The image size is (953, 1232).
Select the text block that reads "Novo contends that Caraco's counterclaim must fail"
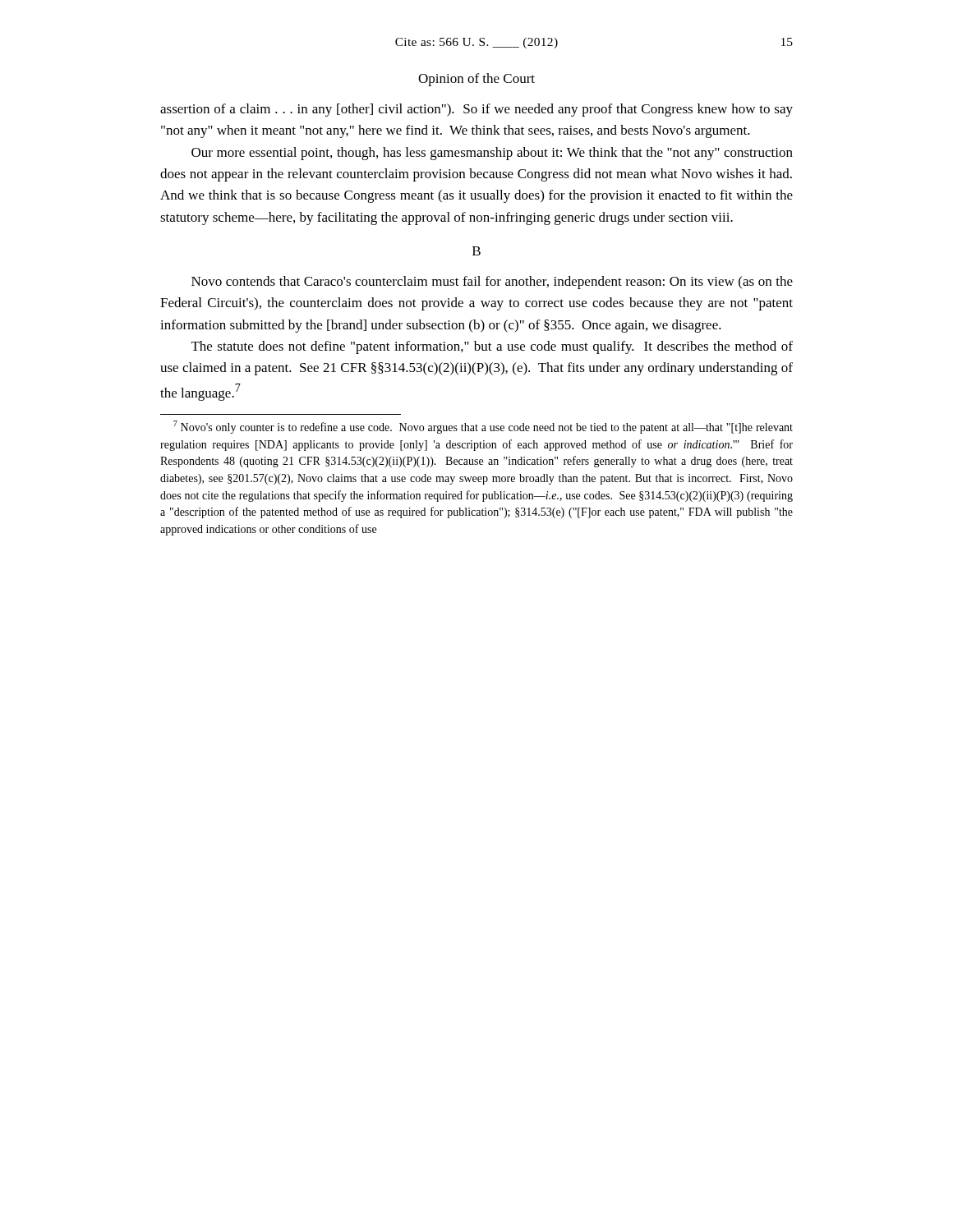pos(476,303)
